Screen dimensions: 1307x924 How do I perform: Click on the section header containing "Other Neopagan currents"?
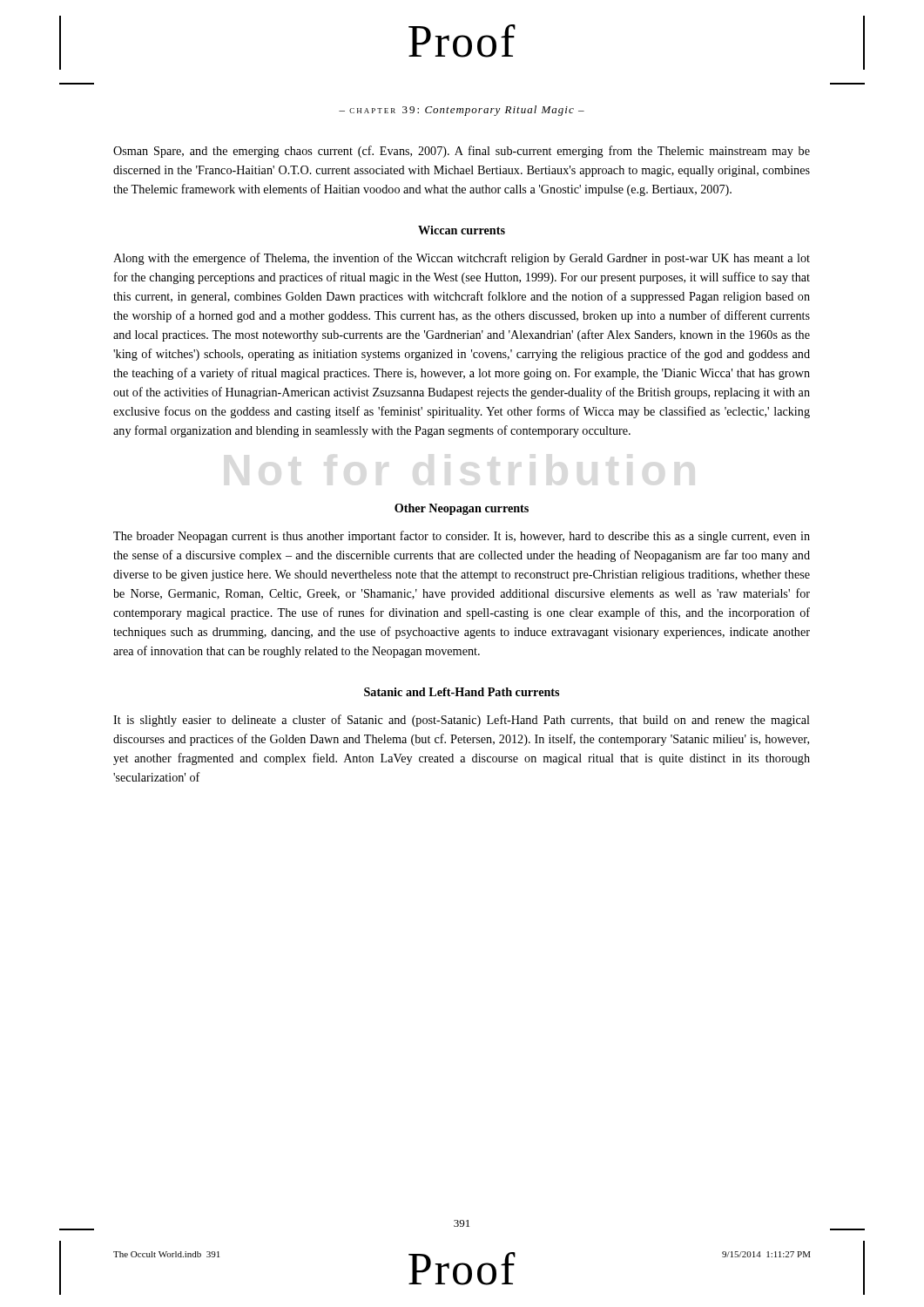click(462, 508)
